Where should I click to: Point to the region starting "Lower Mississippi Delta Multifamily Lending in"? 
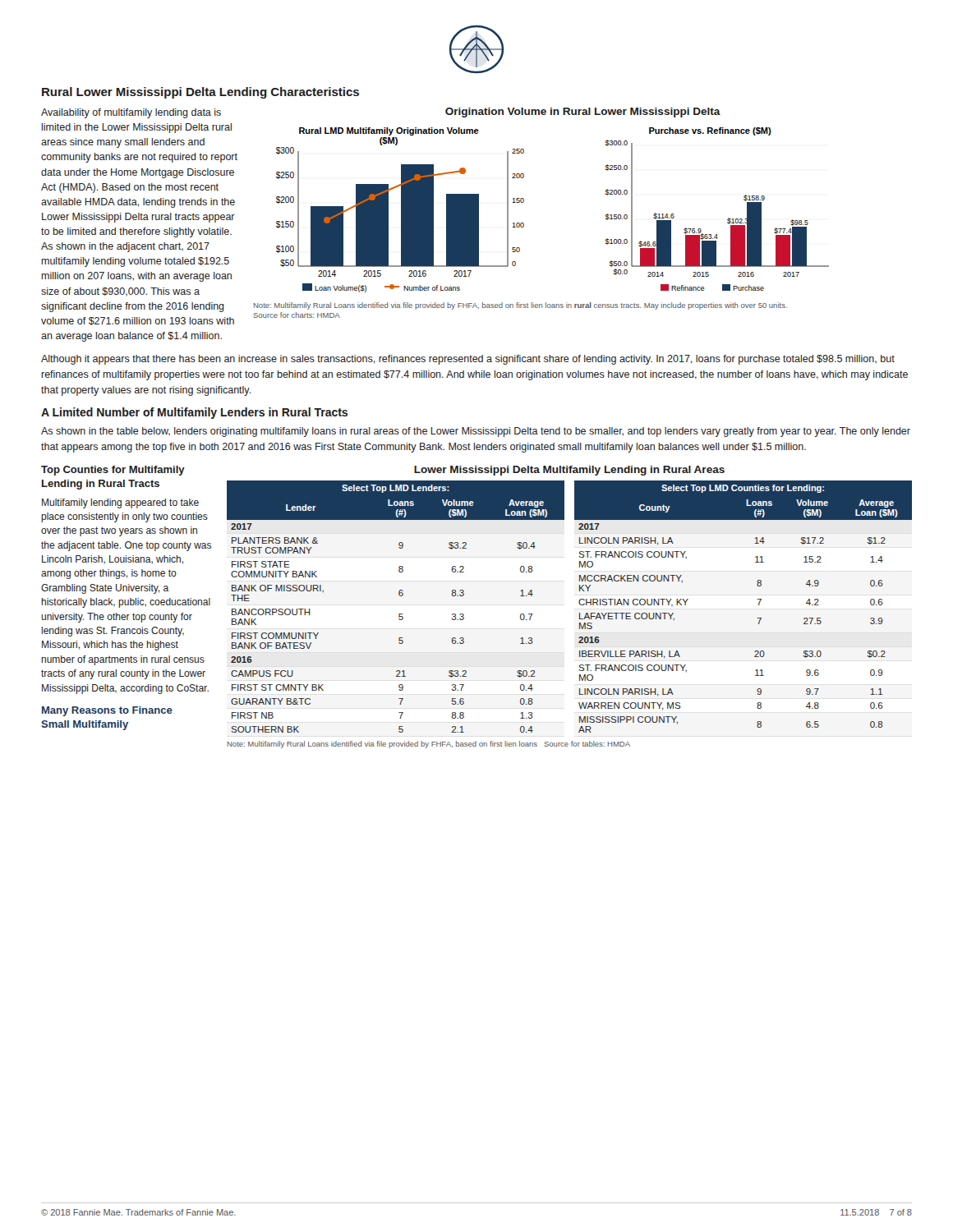pos(569,469)
